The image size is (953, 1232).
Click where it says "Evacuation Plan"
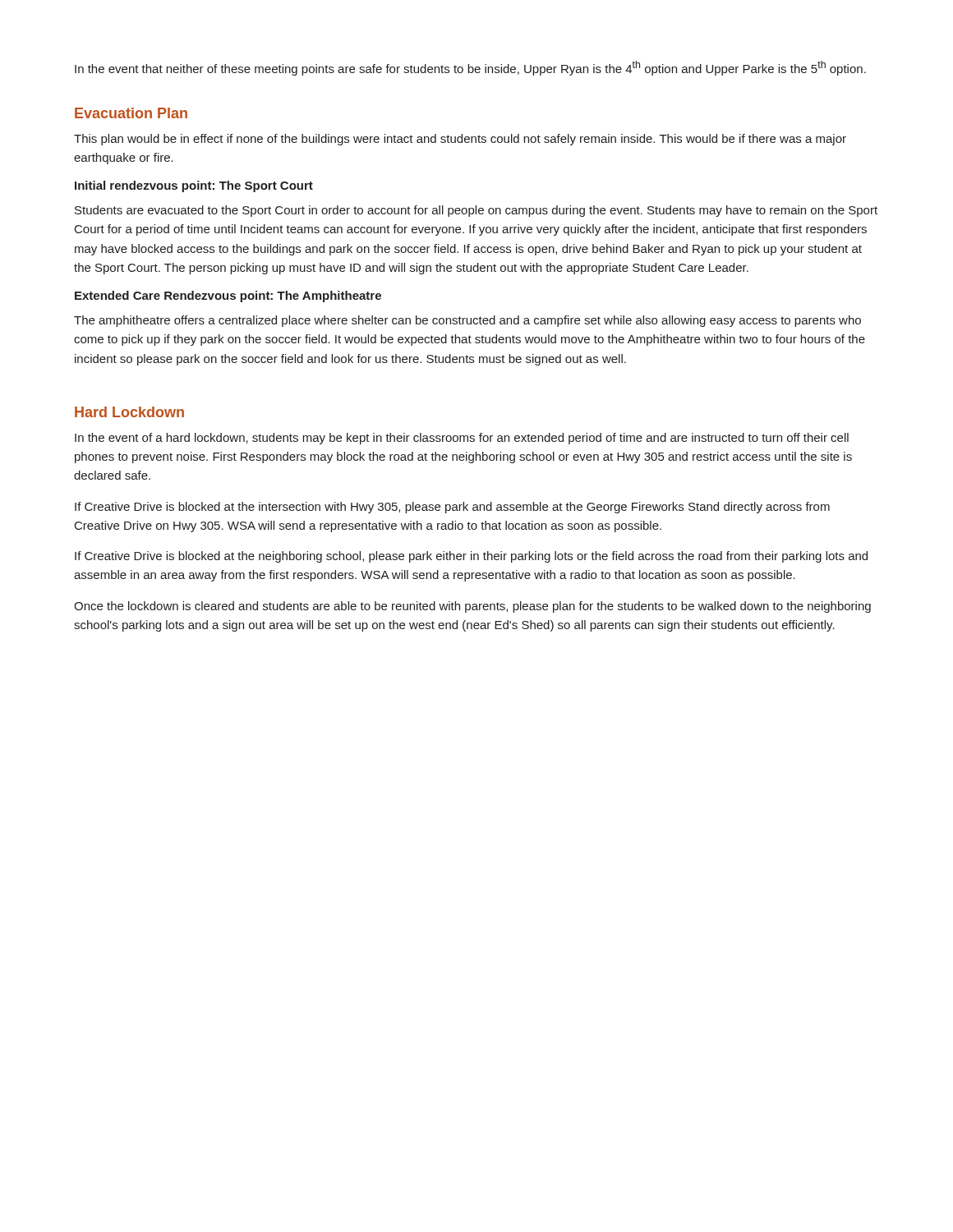click(131, 113)
